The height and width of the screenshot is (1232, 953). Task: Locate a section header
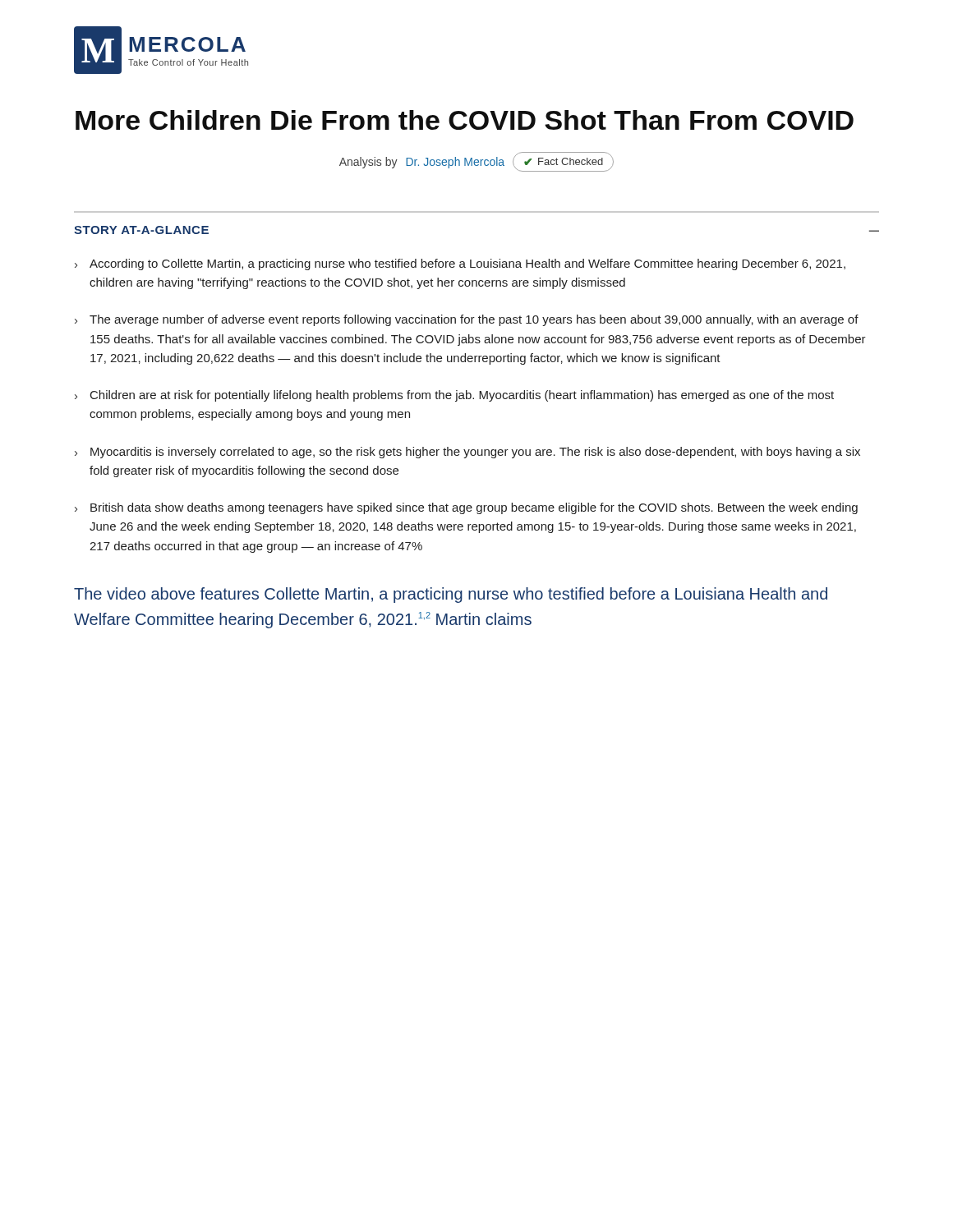(x=476, y=229)
